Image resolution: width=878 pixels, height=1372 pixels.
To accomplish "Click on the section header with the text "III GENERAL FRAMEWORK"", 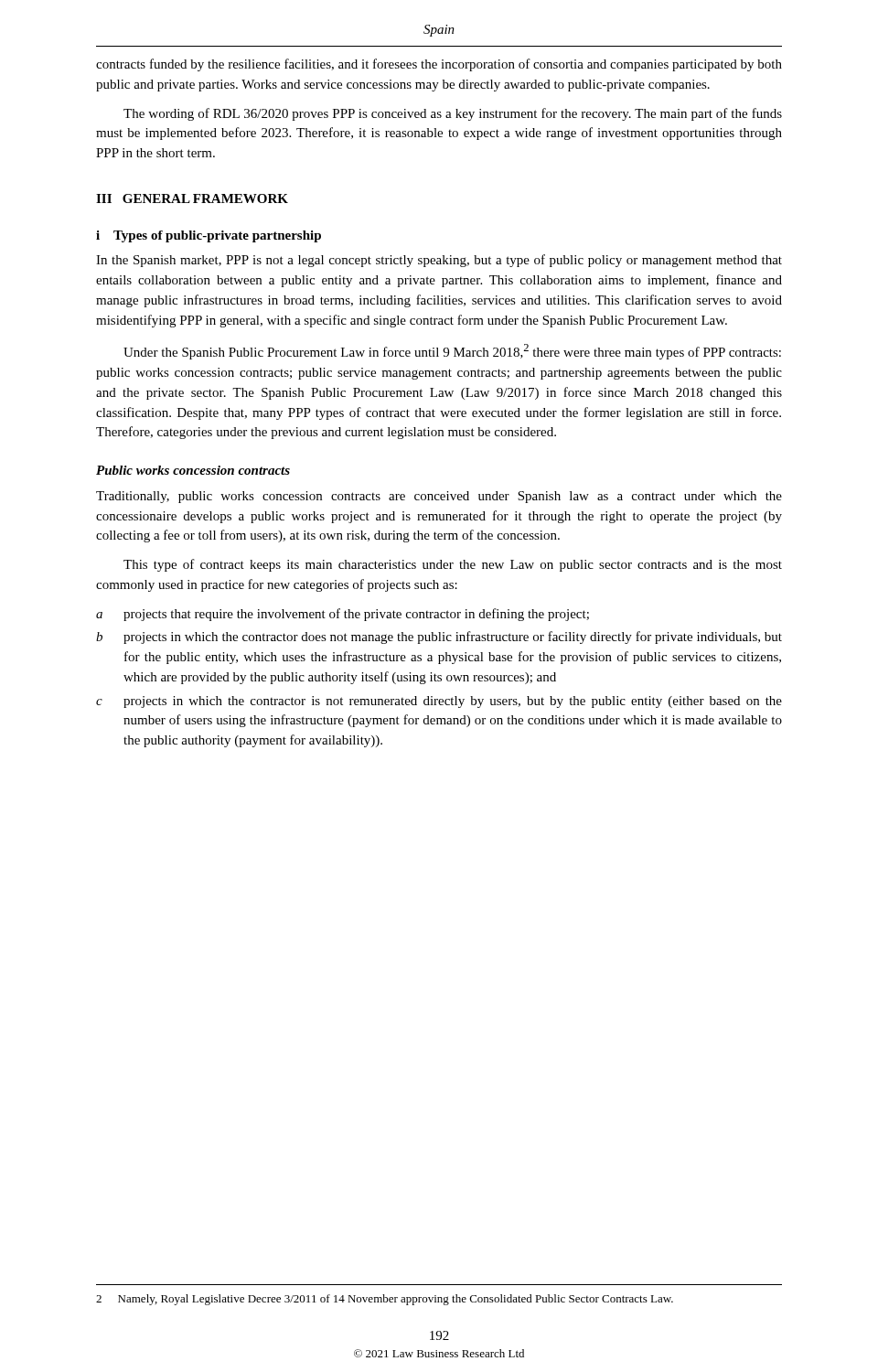I will [192, 198].
